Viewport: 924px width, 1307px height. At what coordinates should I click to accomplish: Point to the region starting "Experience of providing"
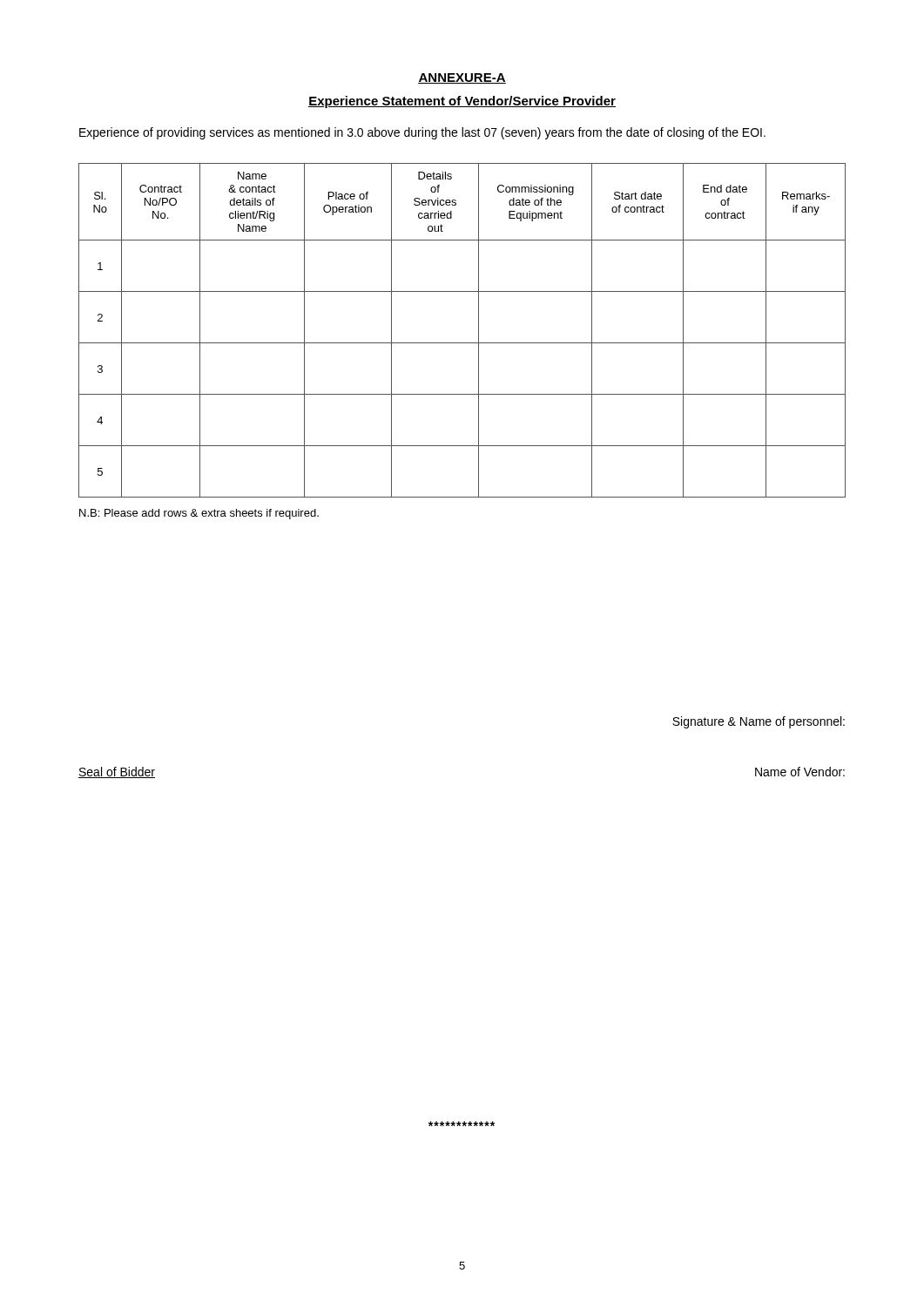point(422,132)
